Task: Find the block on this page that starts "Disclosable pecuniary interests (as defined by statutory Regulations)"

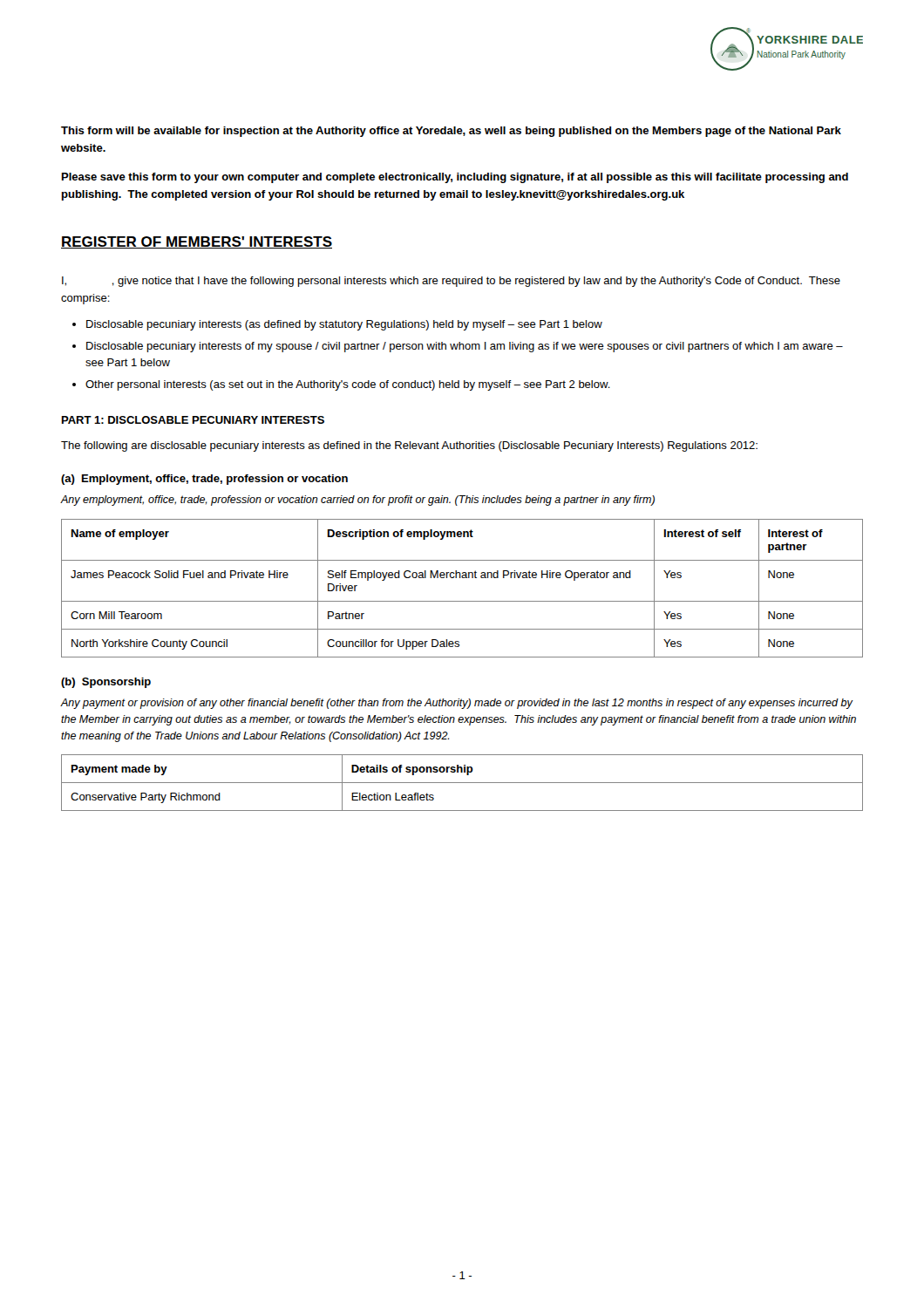Action: point(344,324)
